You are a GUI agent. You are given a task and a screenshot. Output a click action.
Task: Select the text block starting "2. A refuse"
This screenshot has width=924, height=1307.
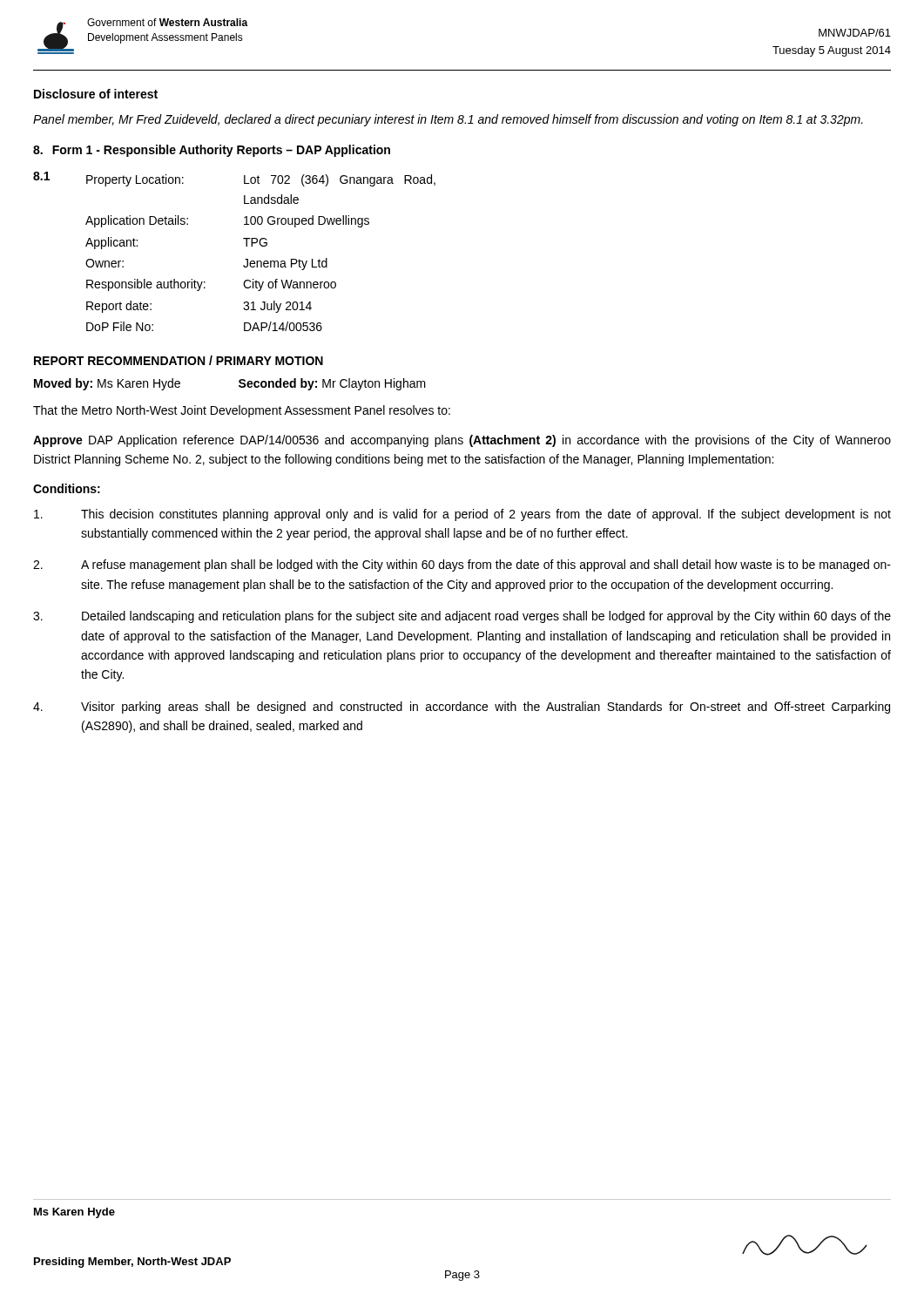[462, 575]
